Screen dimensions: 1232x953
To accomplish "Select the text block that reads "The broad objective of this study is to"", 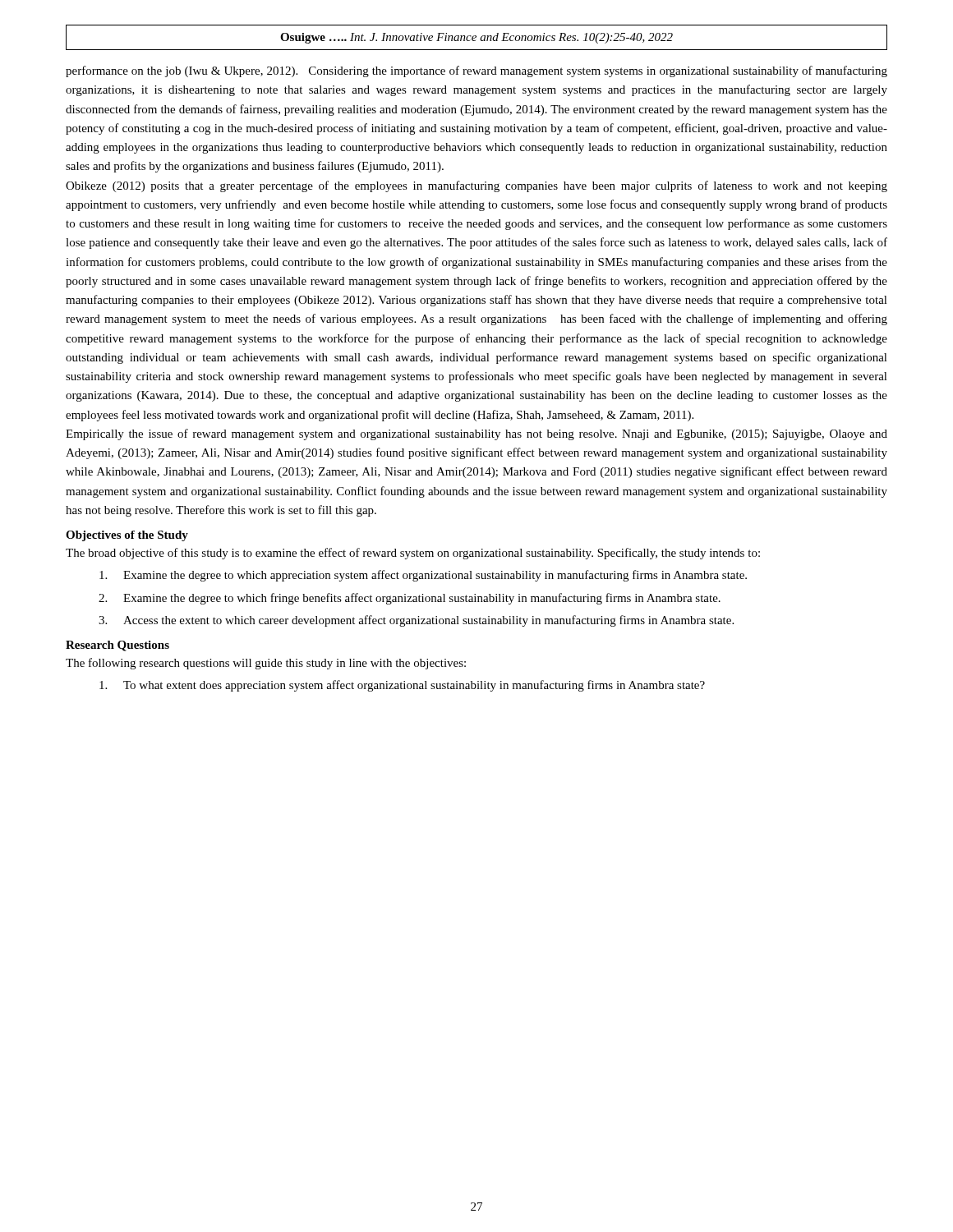I will 413,553.
